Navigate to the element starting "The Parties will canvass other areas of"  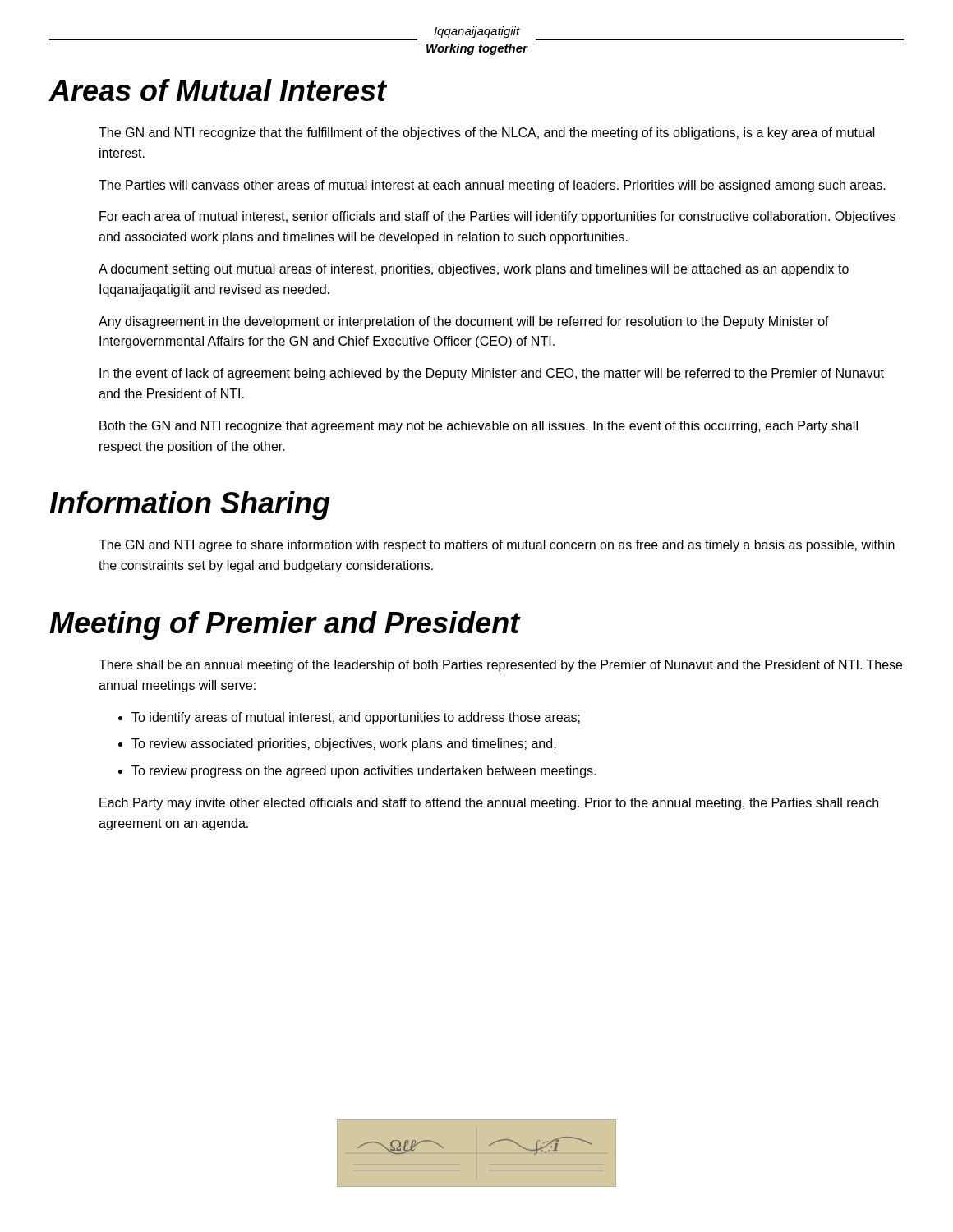[492, 185]
